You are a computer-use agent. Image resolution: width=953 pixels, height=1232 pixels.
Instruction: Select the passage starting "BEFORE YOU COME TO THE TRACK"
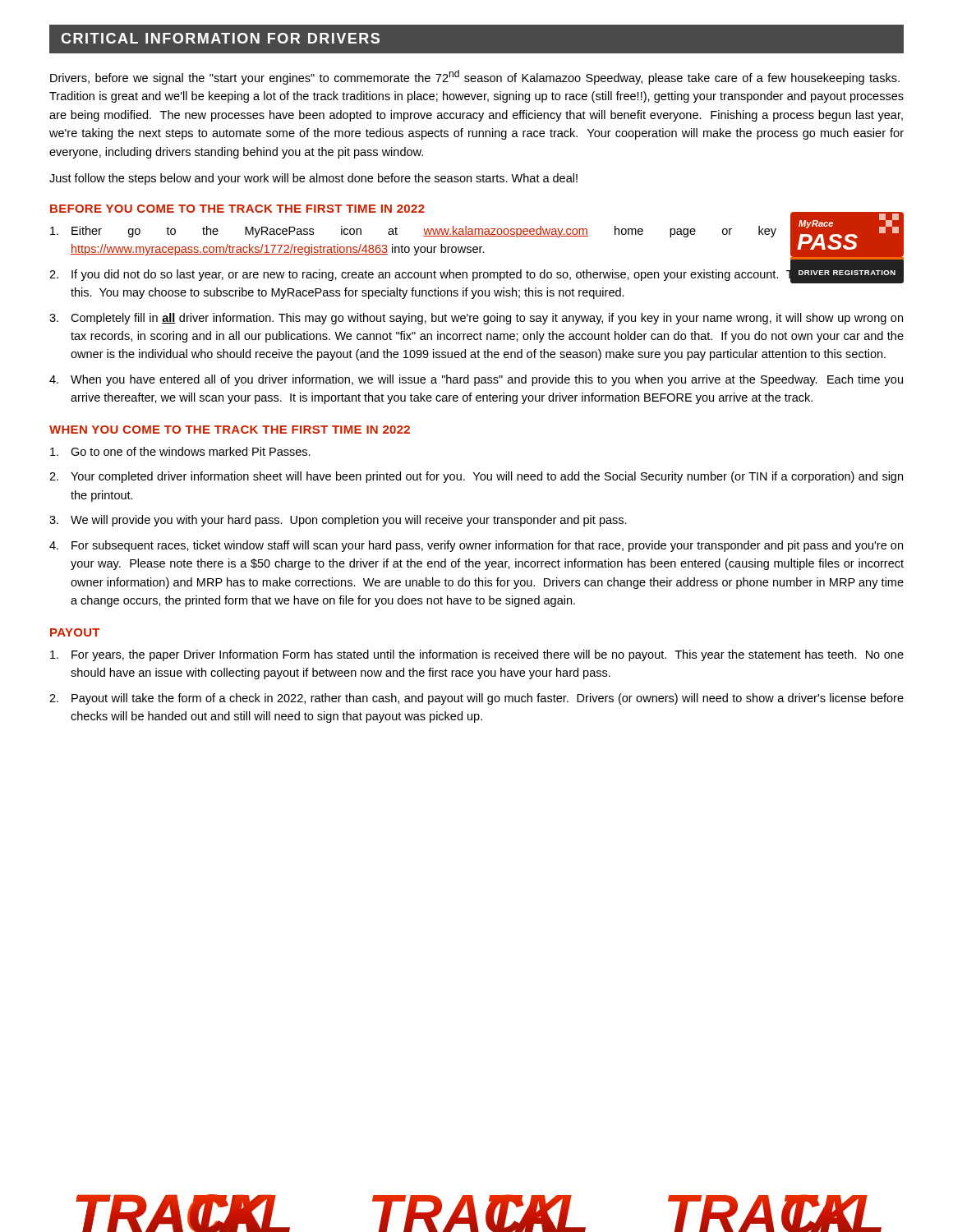(x=237, y=208)
